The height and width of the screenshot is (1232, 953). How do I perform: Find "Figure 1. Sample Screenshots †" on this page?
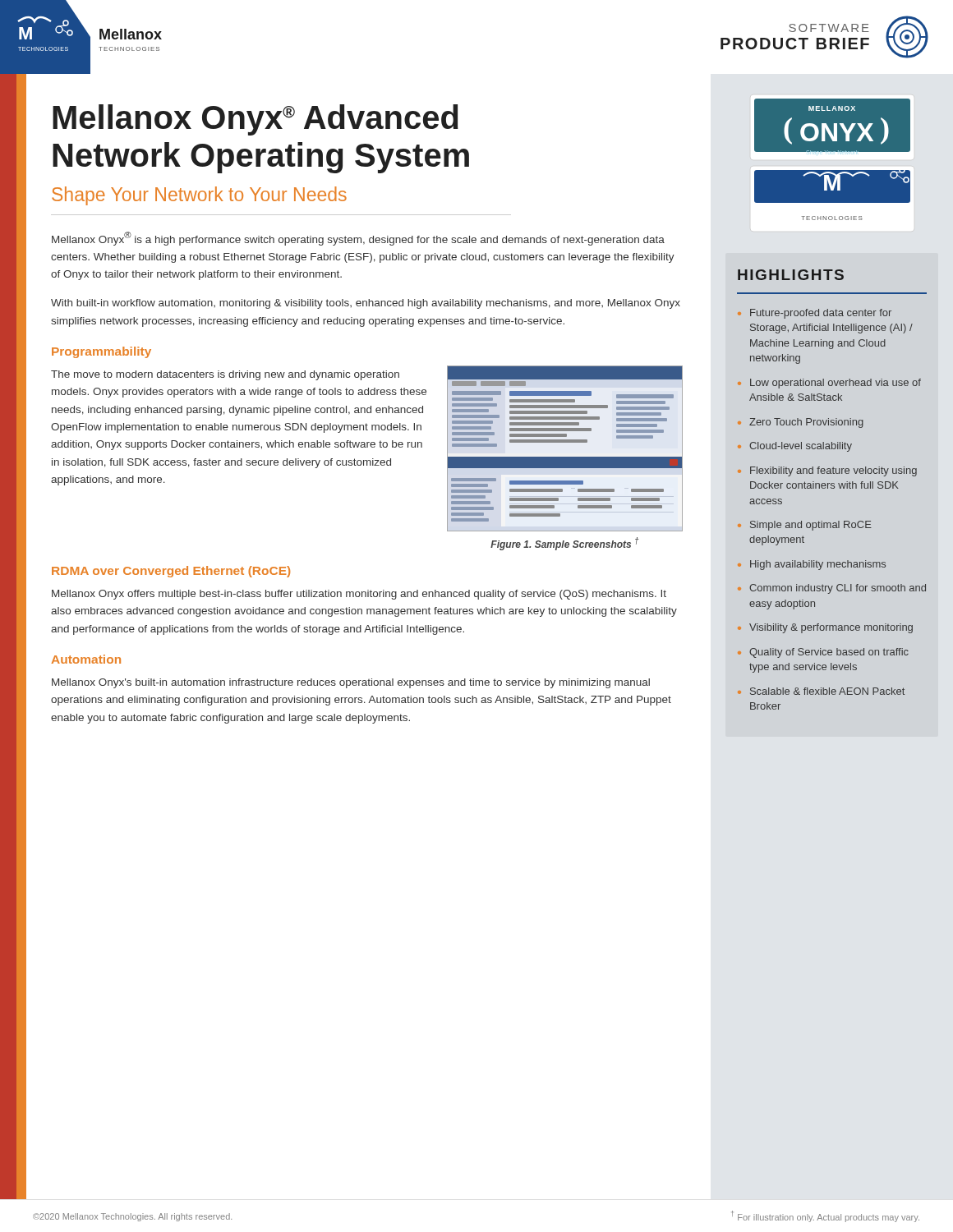(565, 543)
